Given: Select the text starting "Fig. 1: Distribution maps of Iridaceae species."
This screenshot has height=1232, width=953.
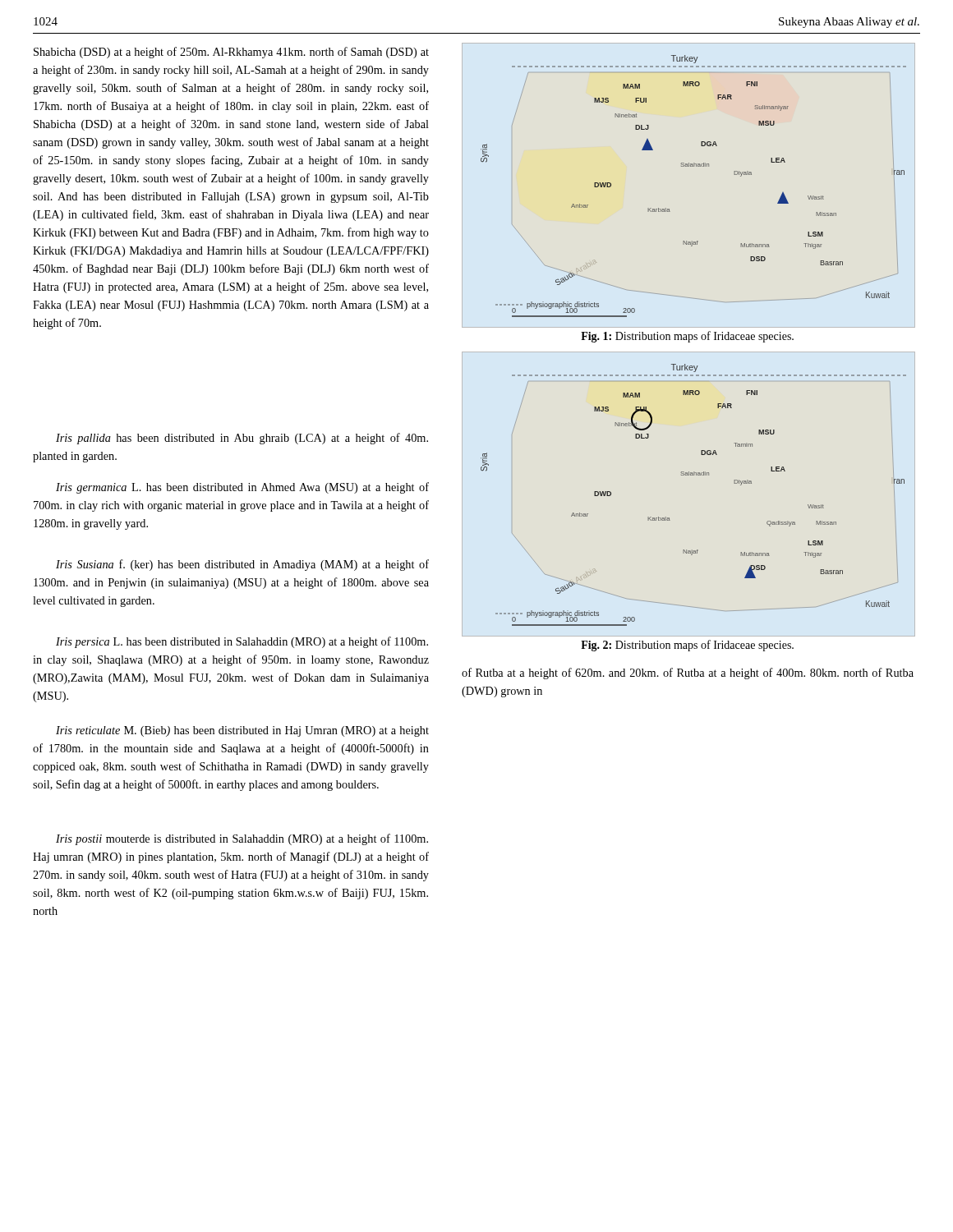Looking at the screenshot, I should coord(688,336).
